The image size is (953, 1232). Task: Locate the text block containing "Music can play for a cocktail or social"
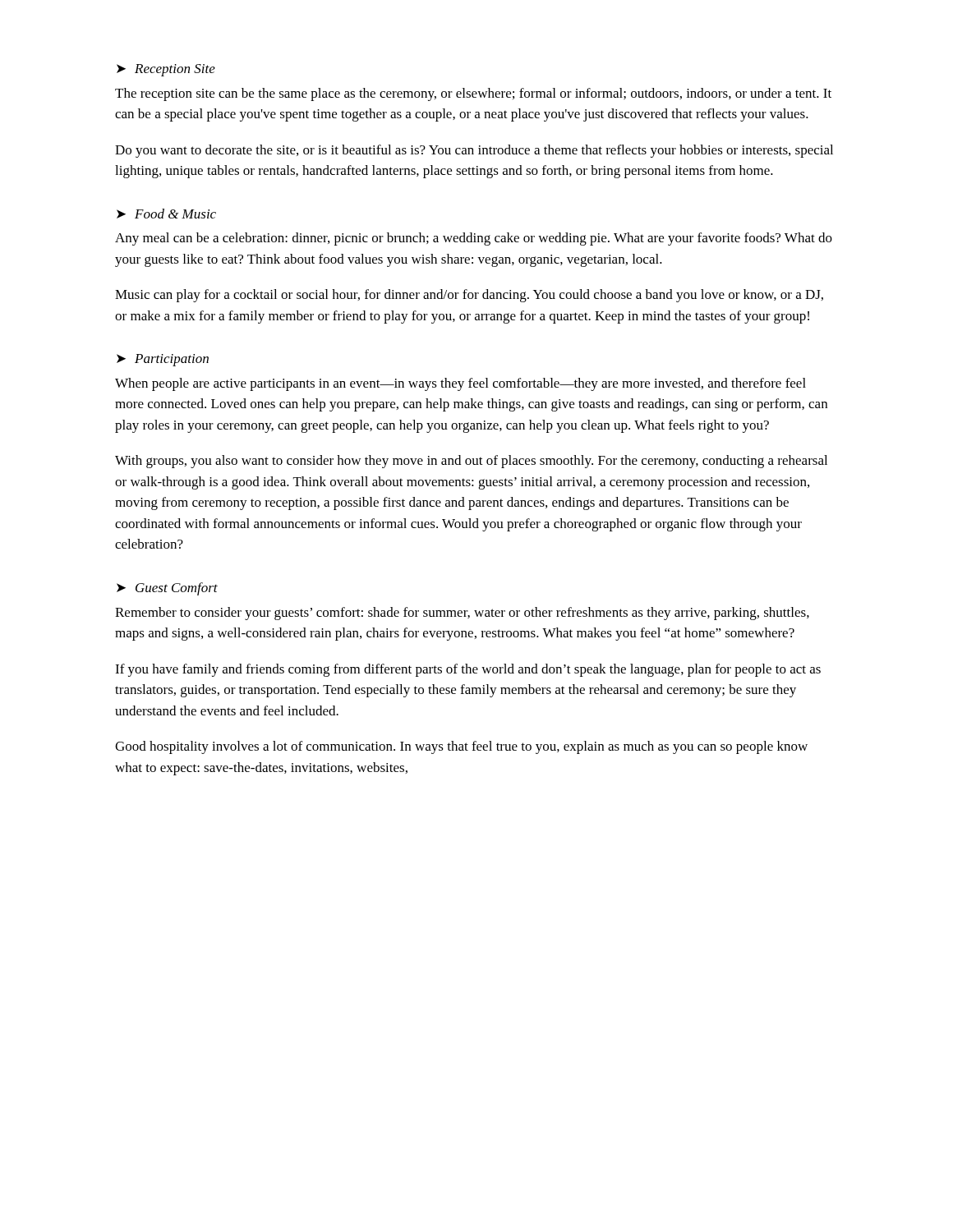coord(470,305)
